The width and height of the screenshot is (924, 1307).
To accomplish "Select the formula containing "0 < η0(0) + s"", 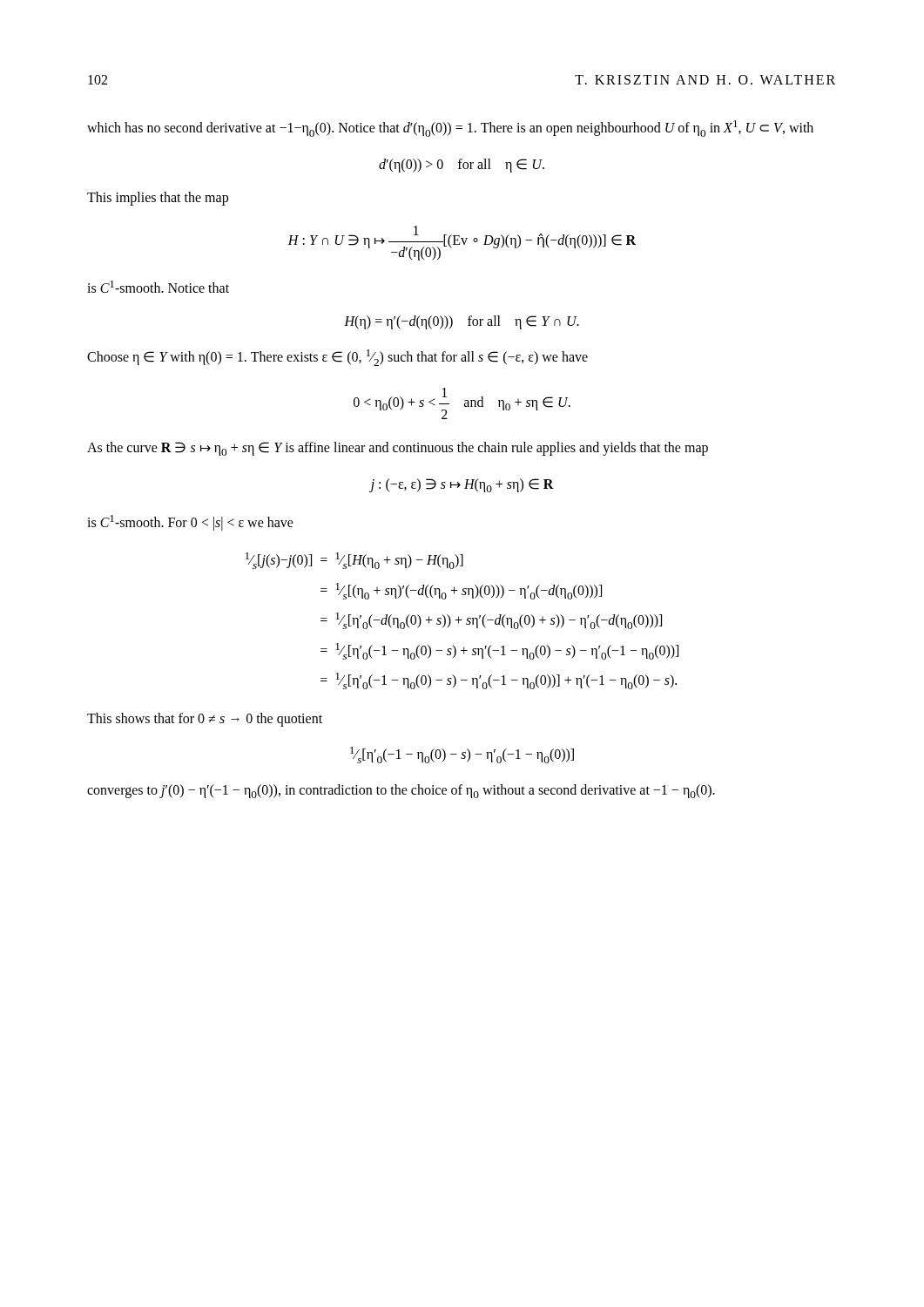I will (462, 404).
